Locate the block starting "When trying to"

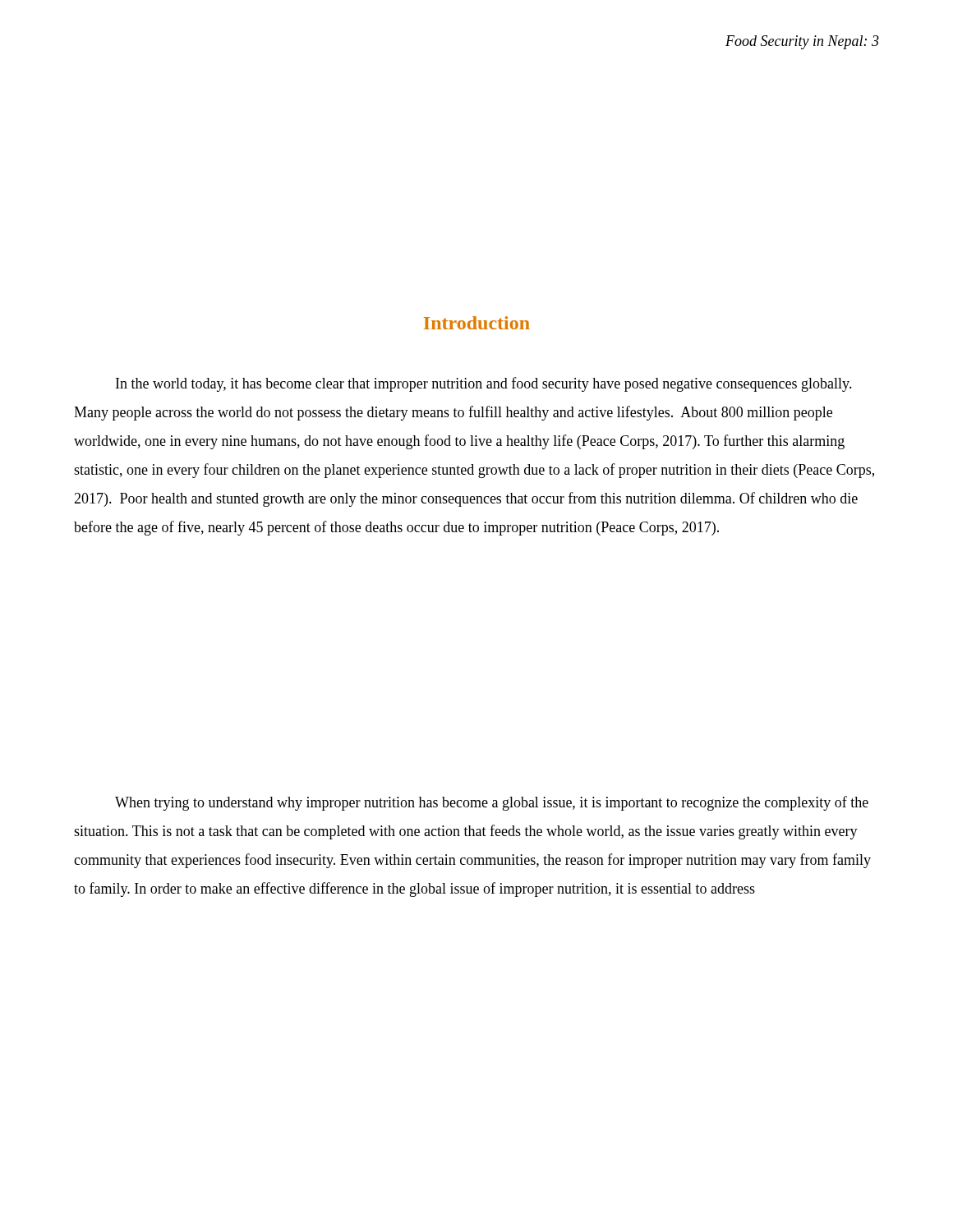point(472,846)
